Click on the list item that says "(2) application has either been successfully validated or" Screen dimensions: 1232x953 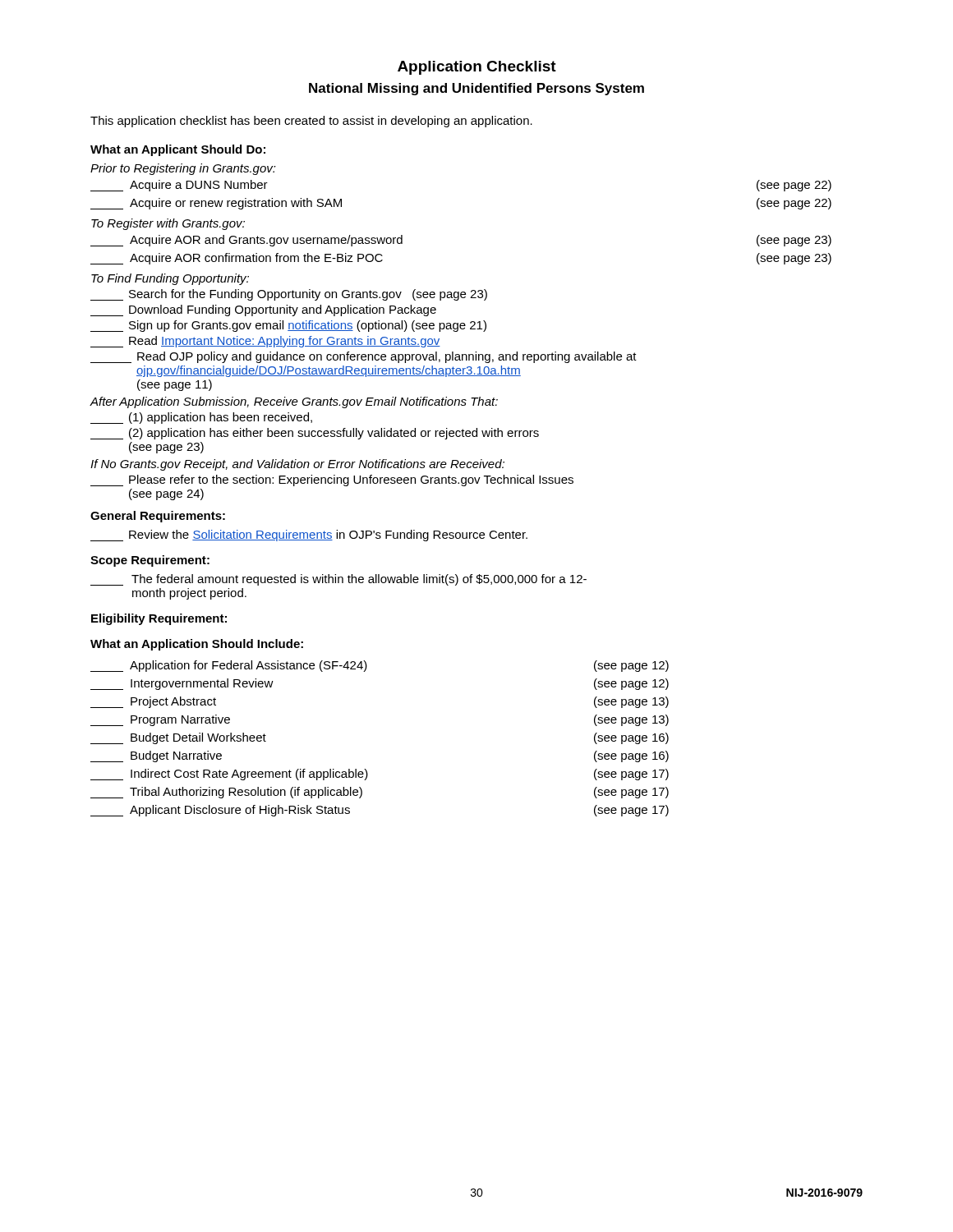(x=476, y=439)
